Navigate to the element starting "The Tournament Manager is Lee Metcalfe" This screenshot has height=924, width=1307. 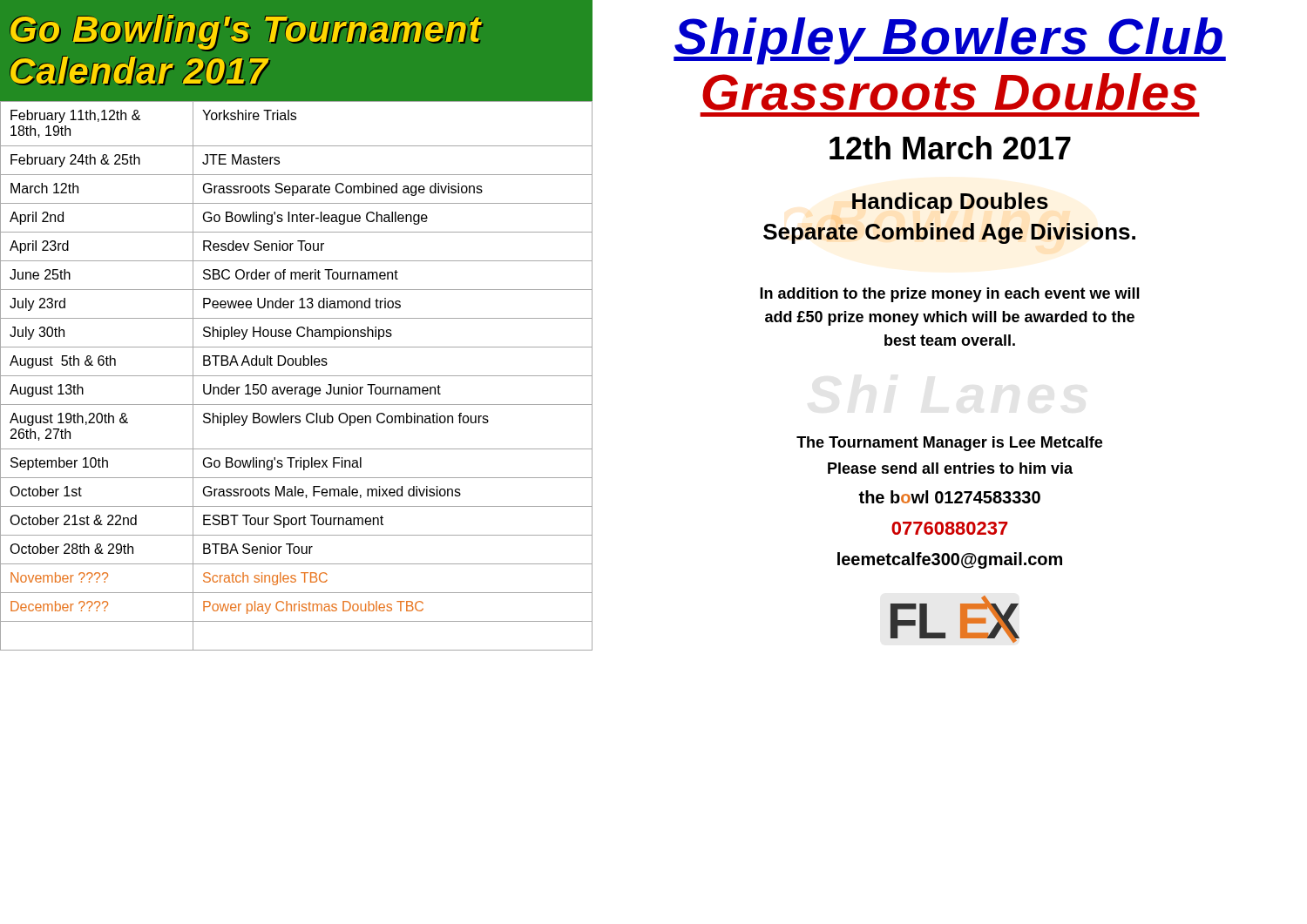coord(950,502)
